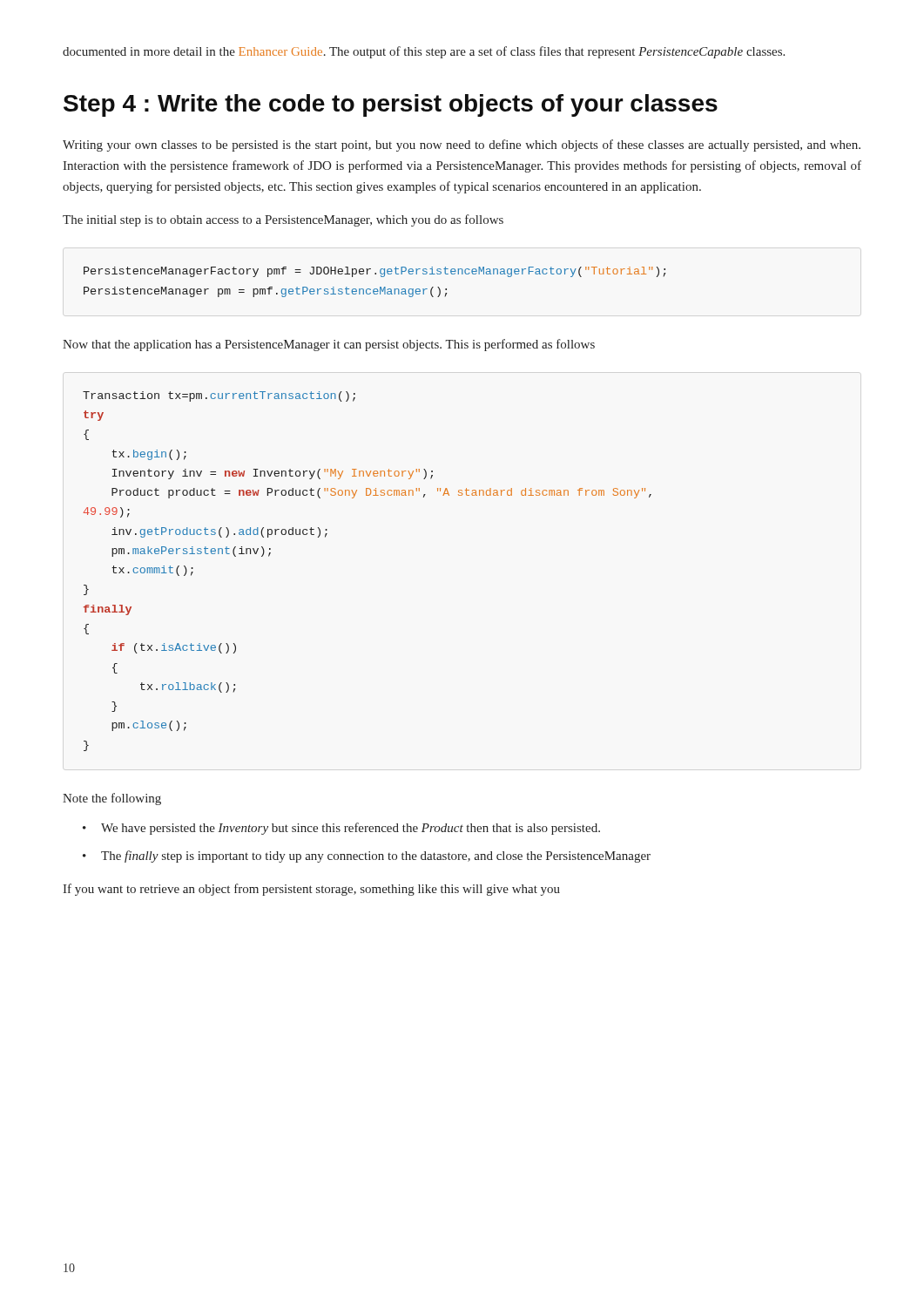Point to the block starting "Step 4 :"
Viewport: 924px width, 1307px height.
[x=390, y=103]
